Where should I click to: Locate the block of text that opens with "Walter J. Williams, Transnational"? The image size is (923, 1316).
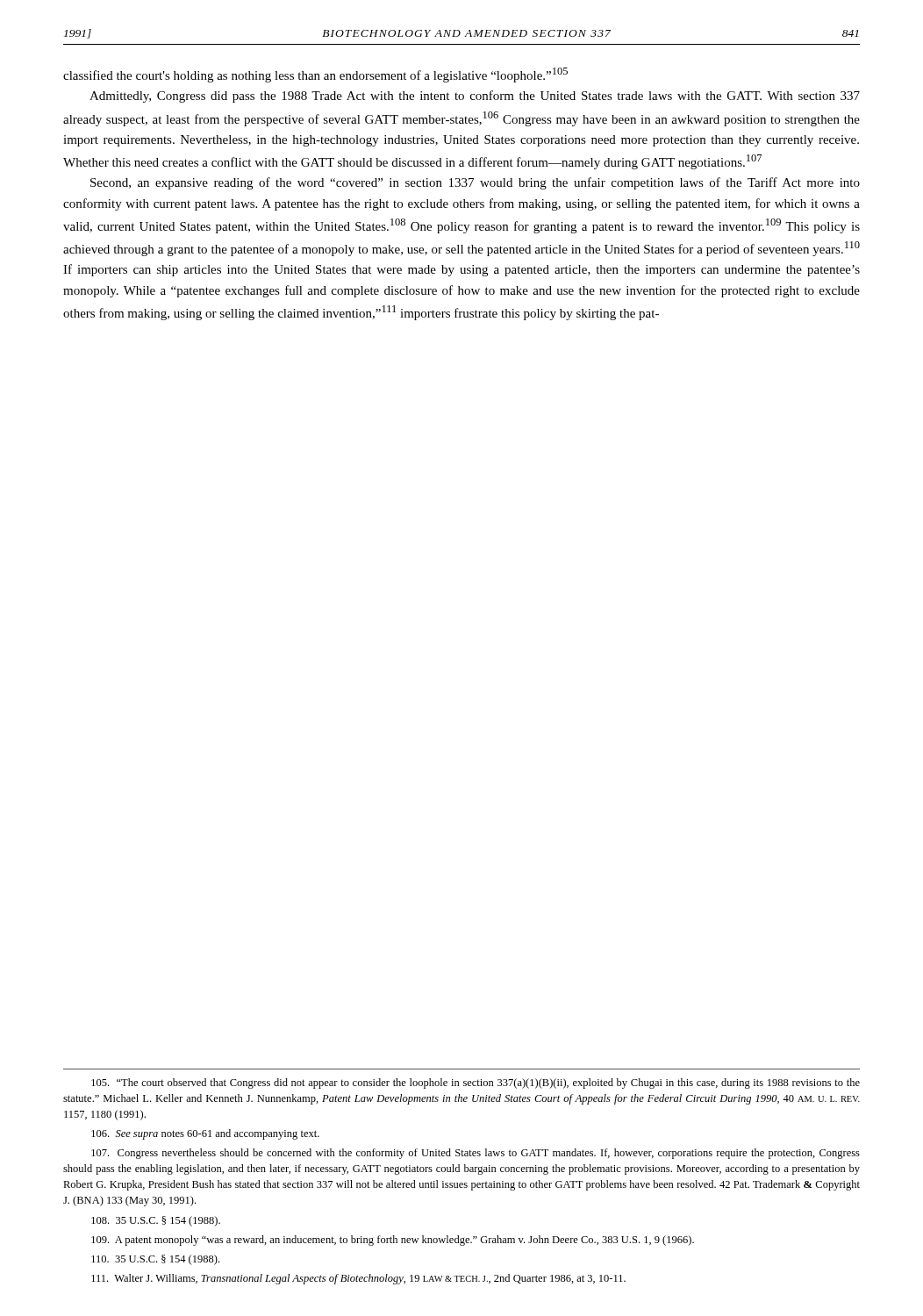358,1278
